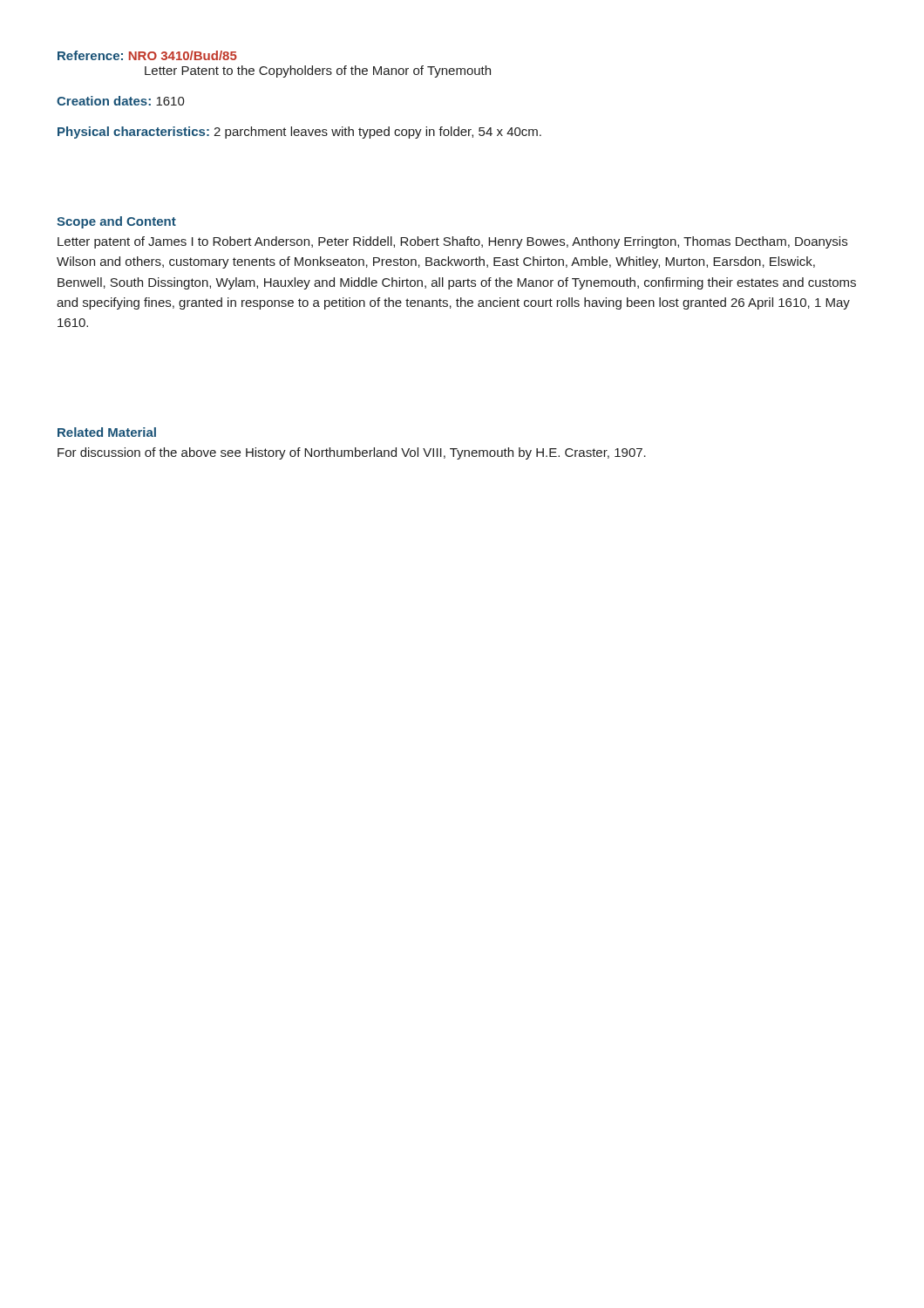Locate the text block starting "Physical characteristics: 2 parchment leaves"
This screenshot has height=1308, width=924.
(299, 131)
